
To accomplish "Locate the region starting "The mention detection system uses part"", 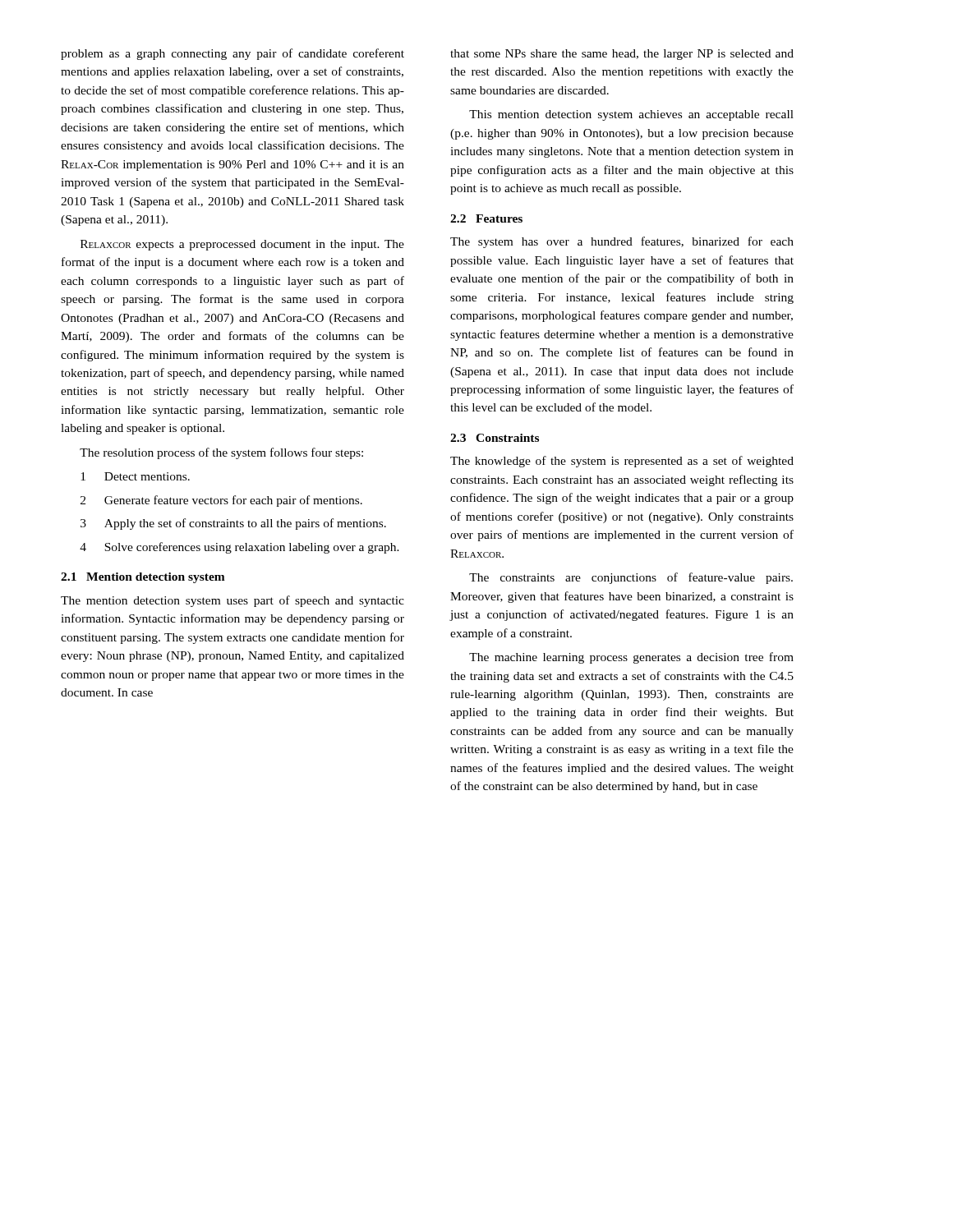I will (232, 646).
